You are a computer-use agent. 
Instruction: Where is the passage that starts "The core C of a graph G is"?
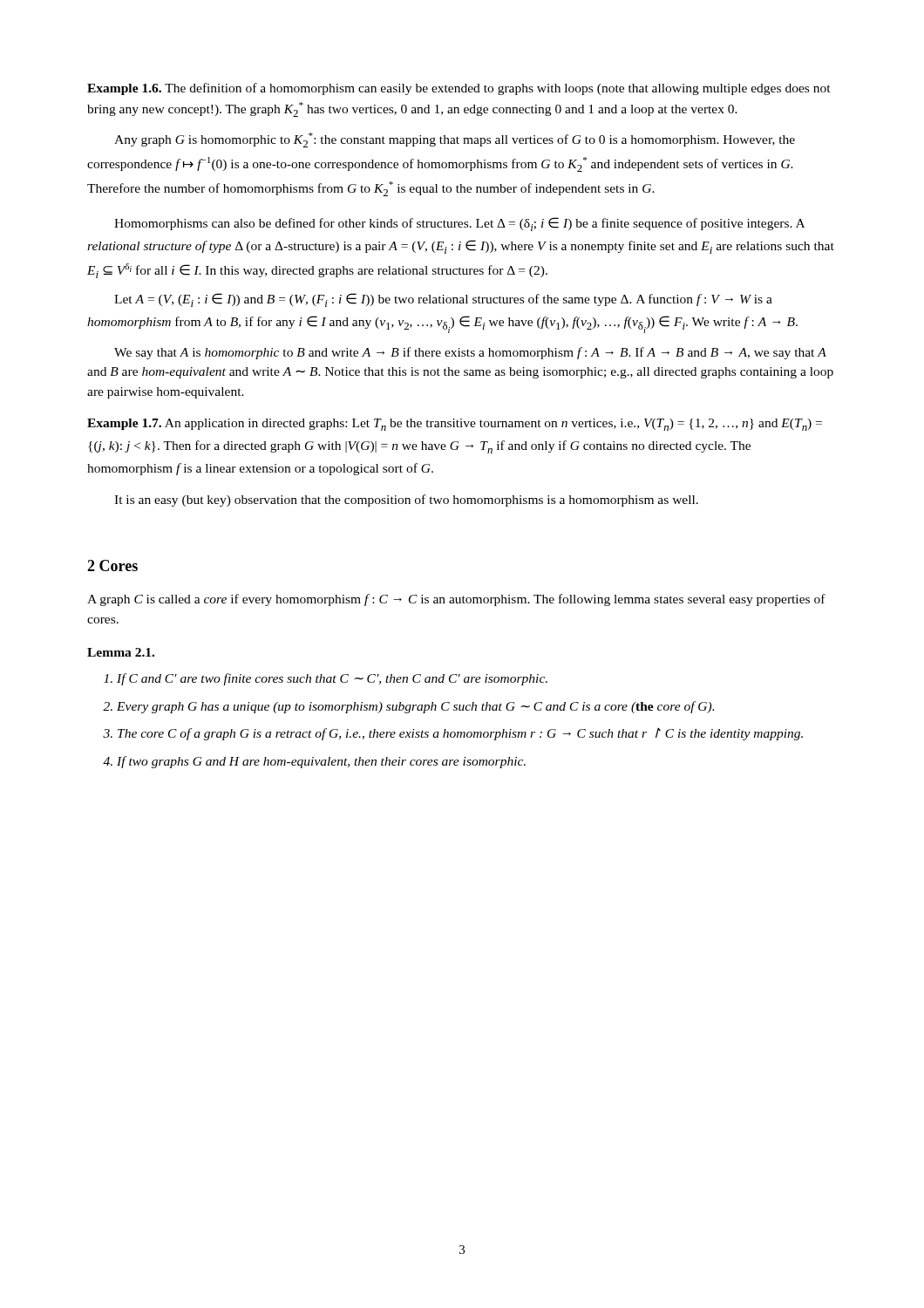point(461,733)
